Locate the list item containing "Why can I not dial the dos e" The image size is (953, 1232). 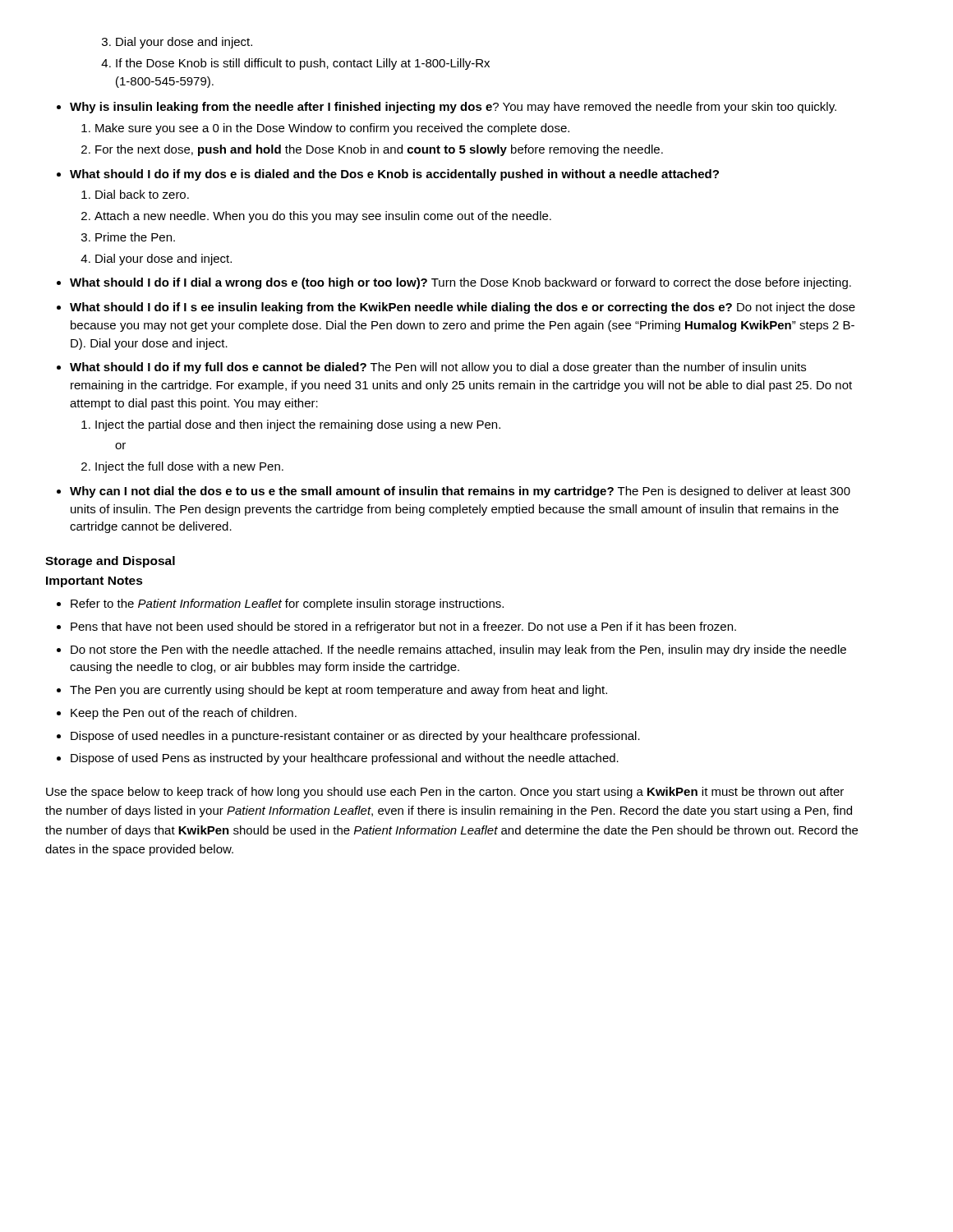pyautogui.click(x=460, y=508)
